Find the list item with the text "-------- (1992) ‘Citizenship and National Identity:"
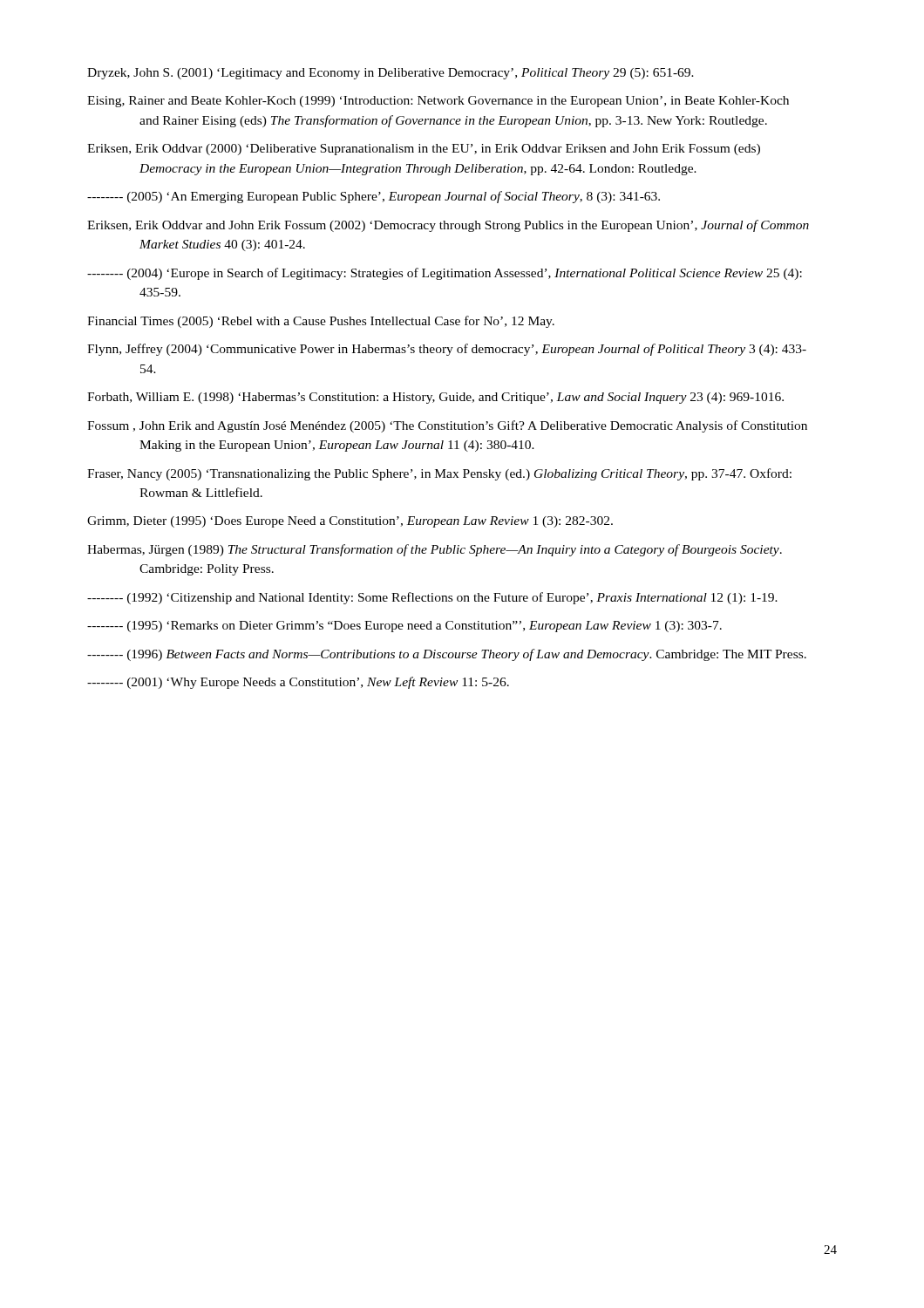Image resolution: width=924 pixels, height=1308 pixels. click(x=433, y=597)
